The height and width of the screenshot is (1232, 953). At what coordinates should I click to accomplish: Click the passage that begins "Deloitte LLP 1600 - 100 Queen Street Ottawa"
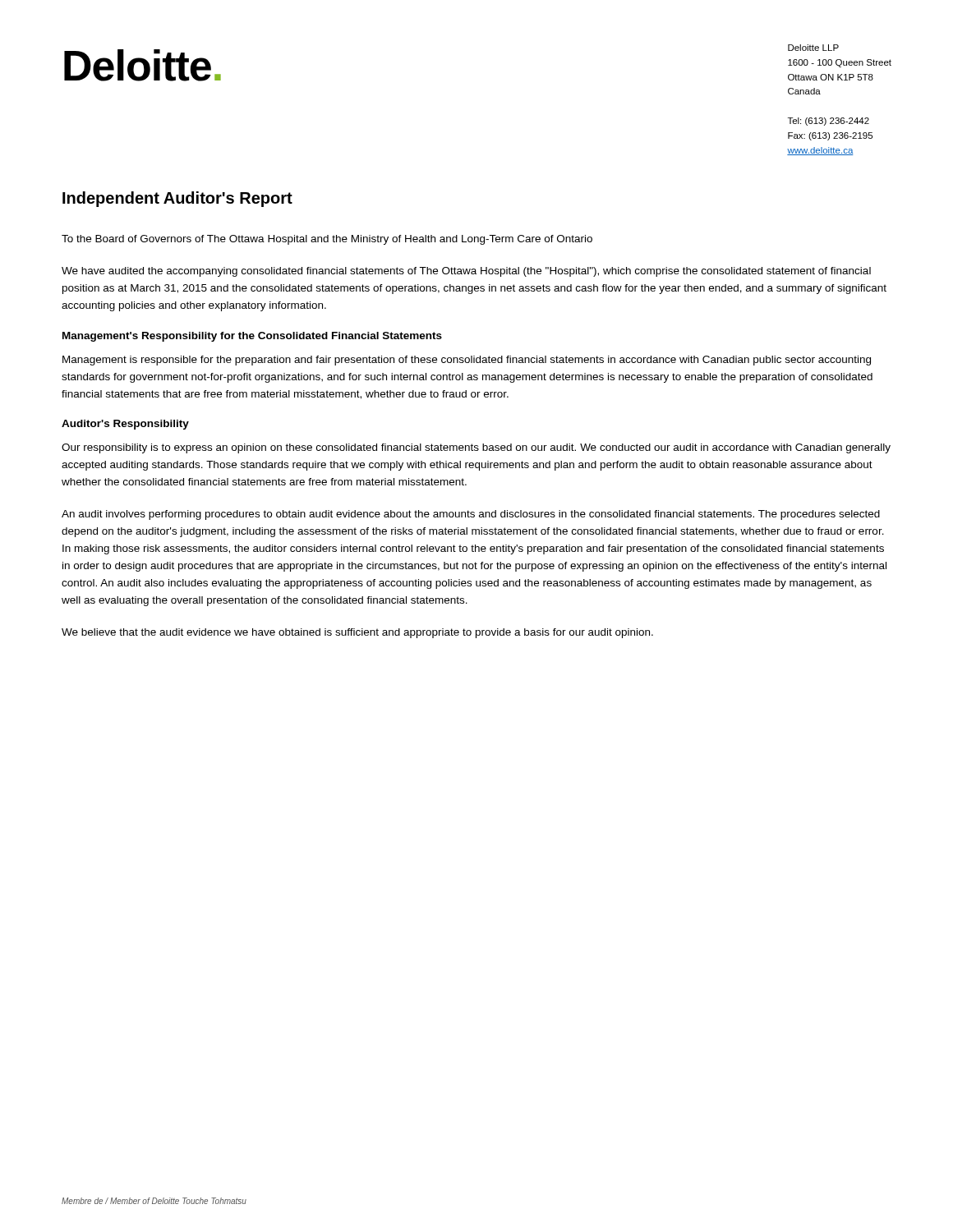[813, 48]
